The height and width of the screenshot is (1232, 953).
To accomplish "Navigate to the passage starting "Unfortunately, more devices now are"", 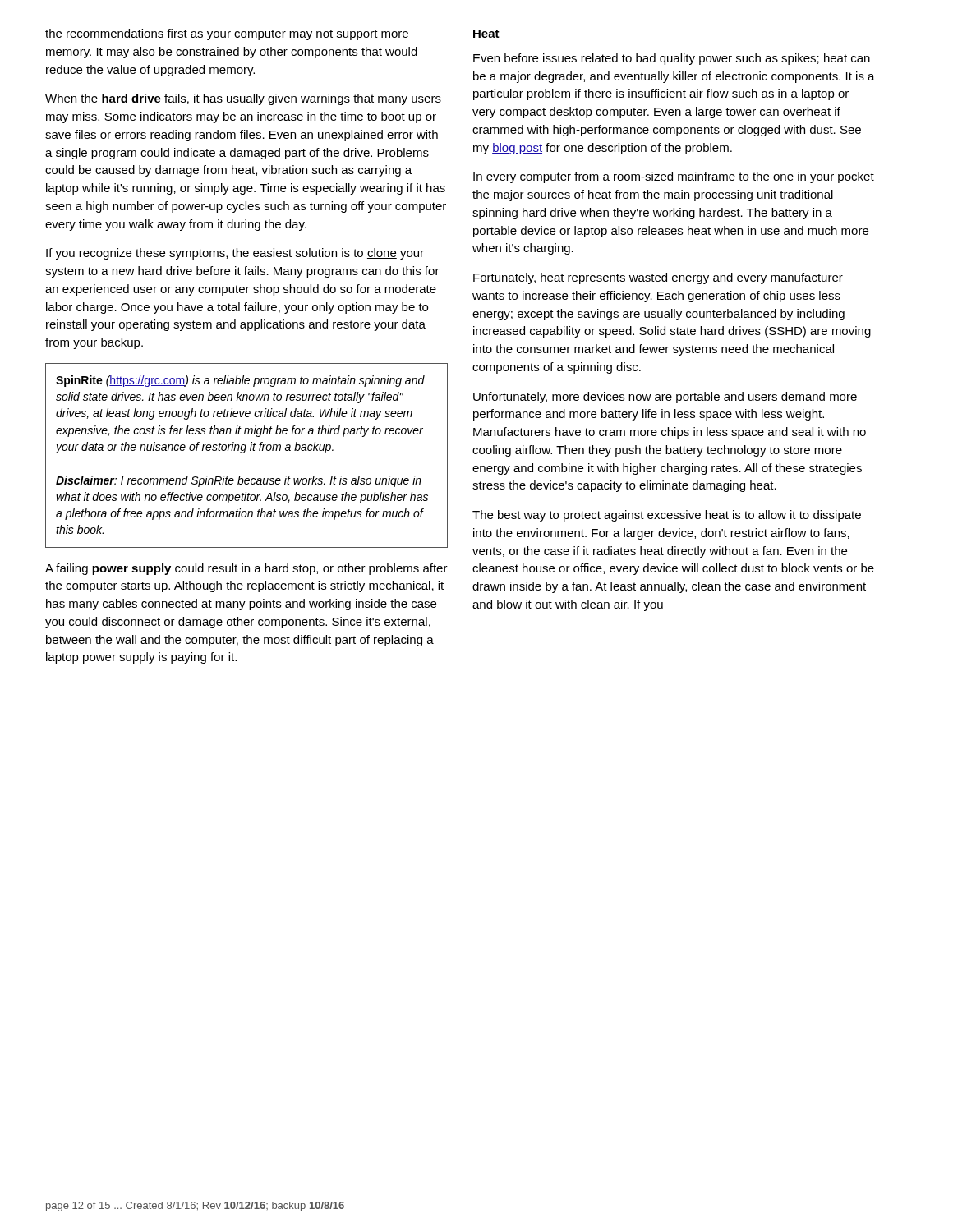I will point(674,441).
